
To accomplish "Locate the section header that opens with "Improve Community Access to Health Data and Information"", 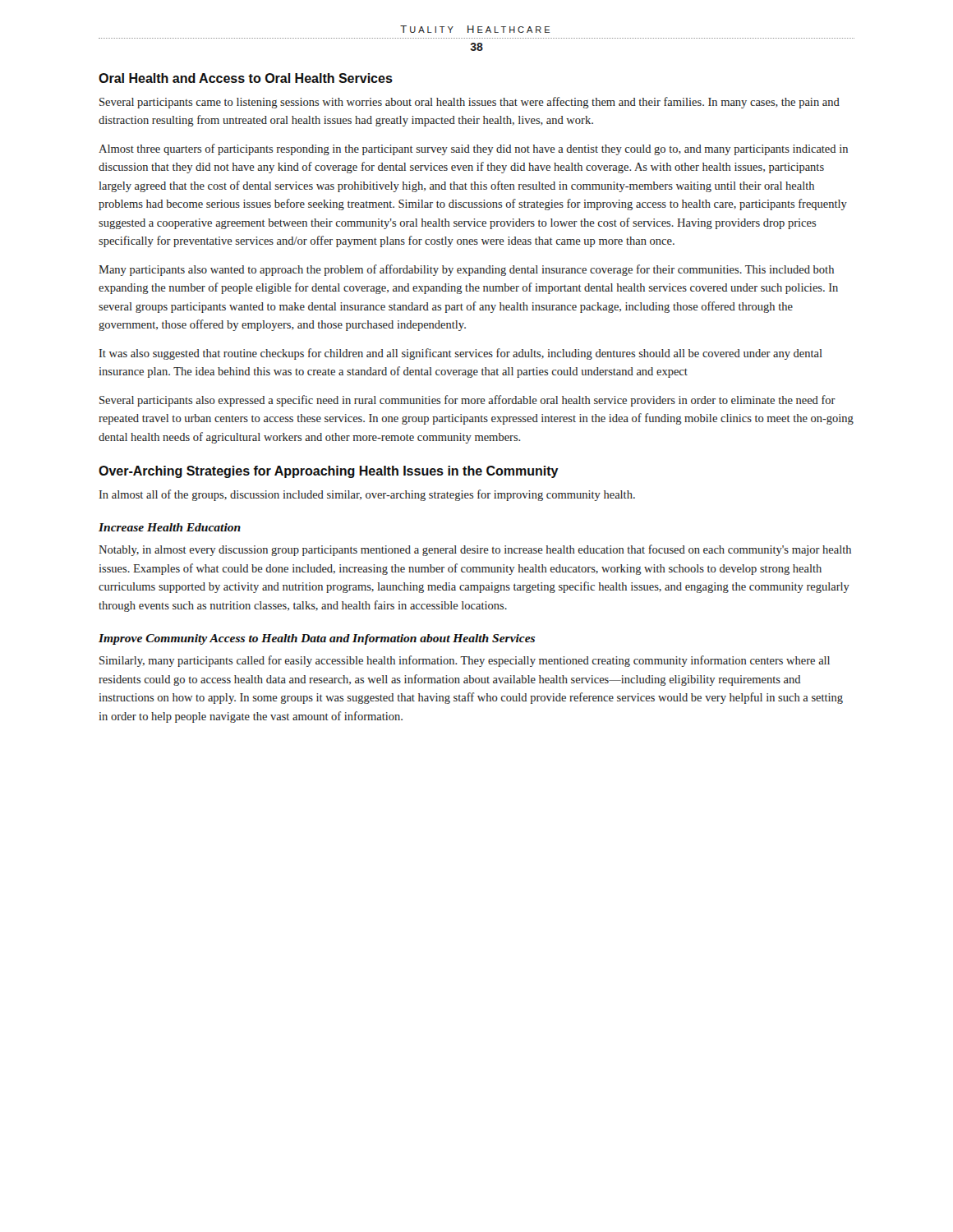I will pyautogui.click(x=317, y=638).
